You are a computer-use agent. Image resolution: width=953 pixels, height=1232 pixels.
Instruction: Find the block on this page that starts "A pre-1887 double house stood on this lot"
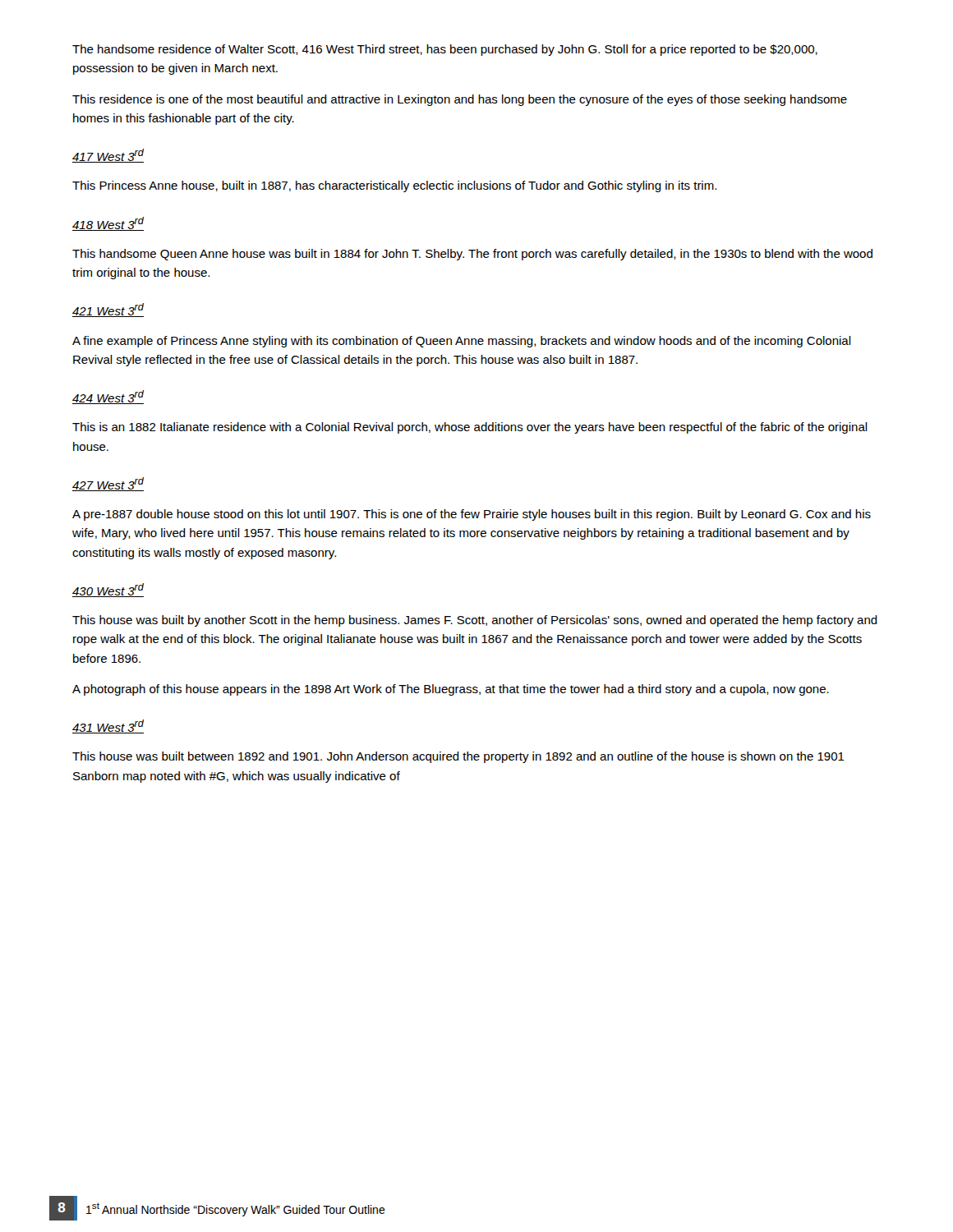pyautogui.click(x=472, y=533)
